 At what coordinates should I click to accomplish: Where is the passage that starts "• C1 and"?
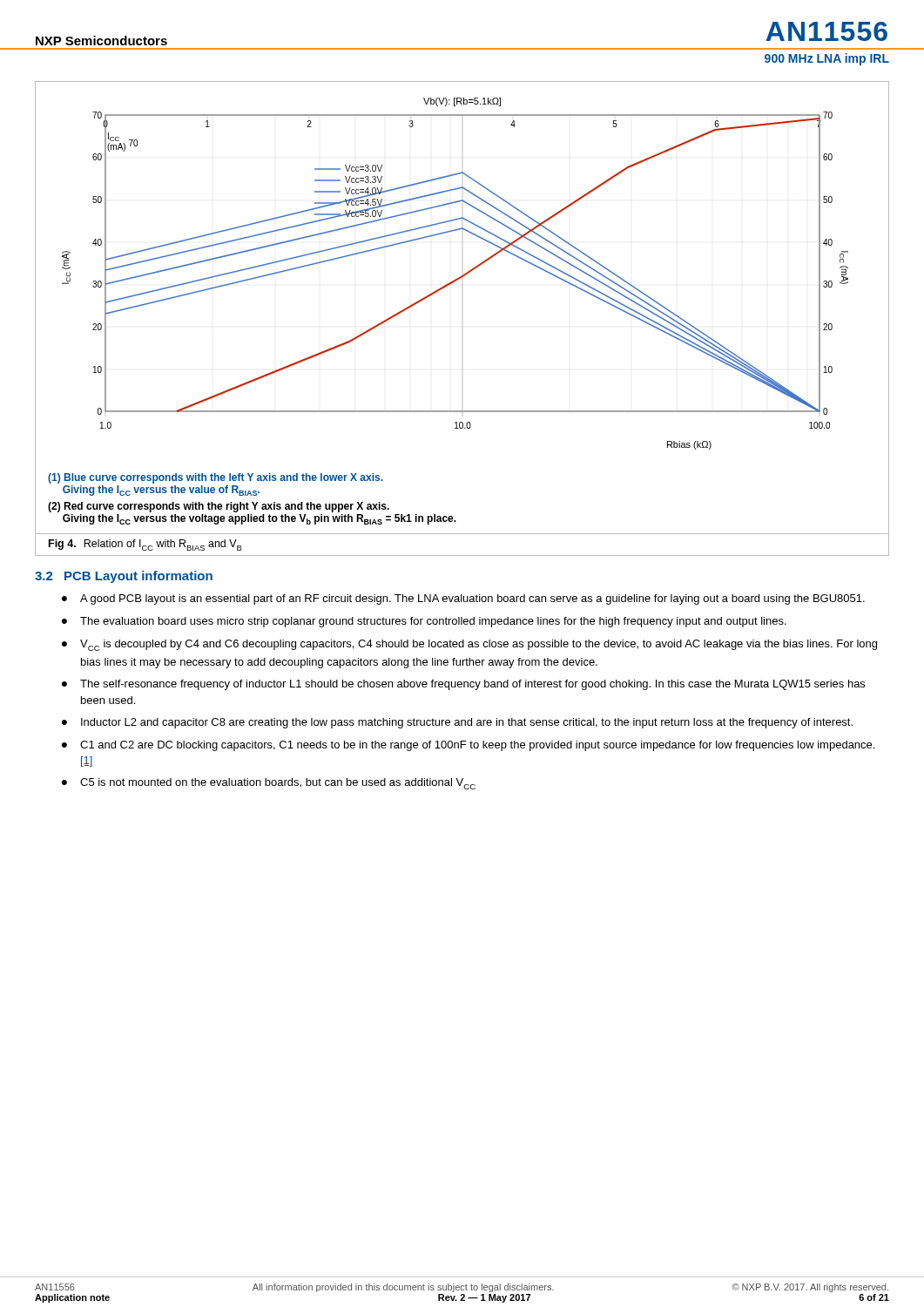[475, 752]
